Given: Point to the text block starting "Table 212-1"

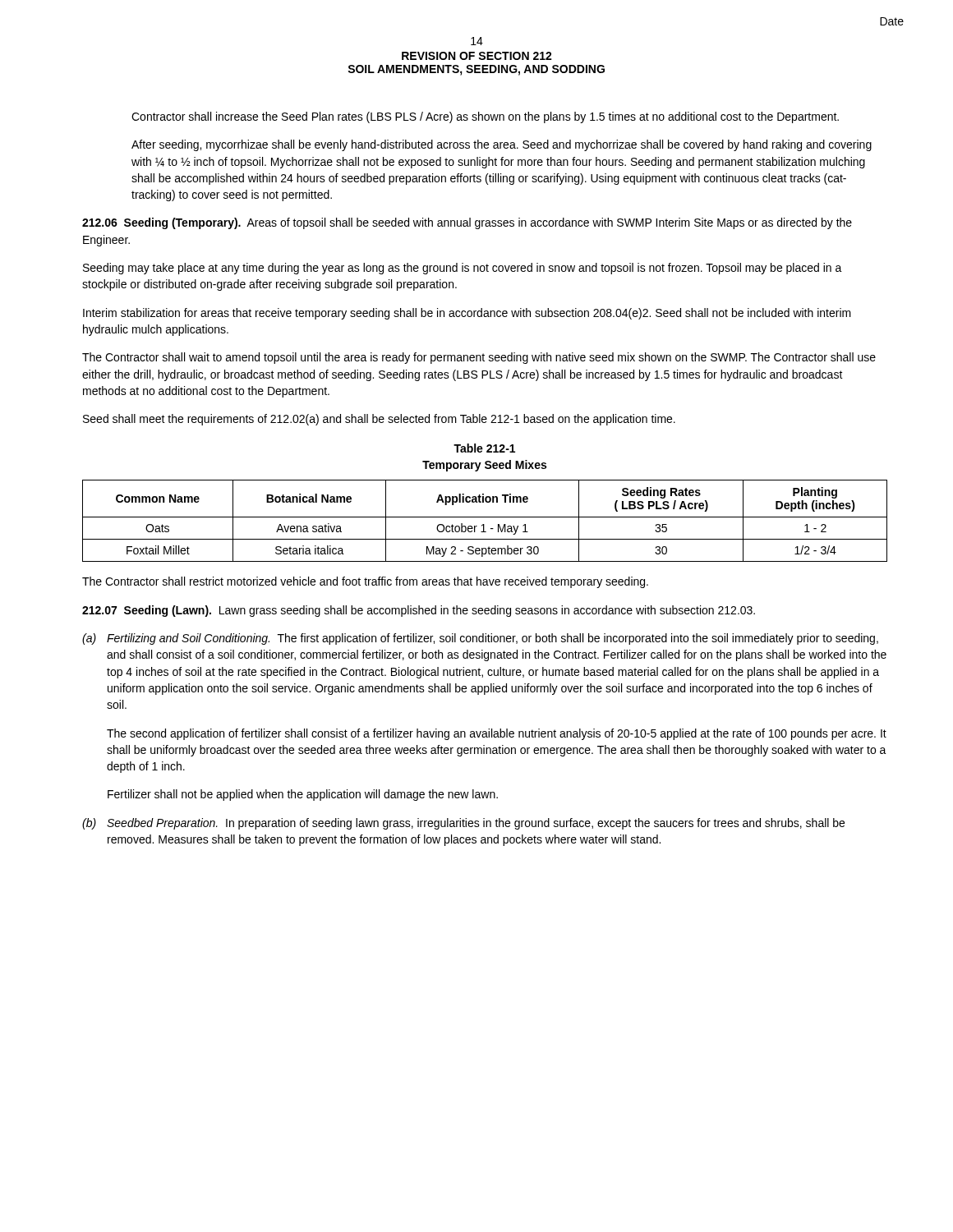Looking at the screenshot, I should pyautogui.click(x=485, y=449).
